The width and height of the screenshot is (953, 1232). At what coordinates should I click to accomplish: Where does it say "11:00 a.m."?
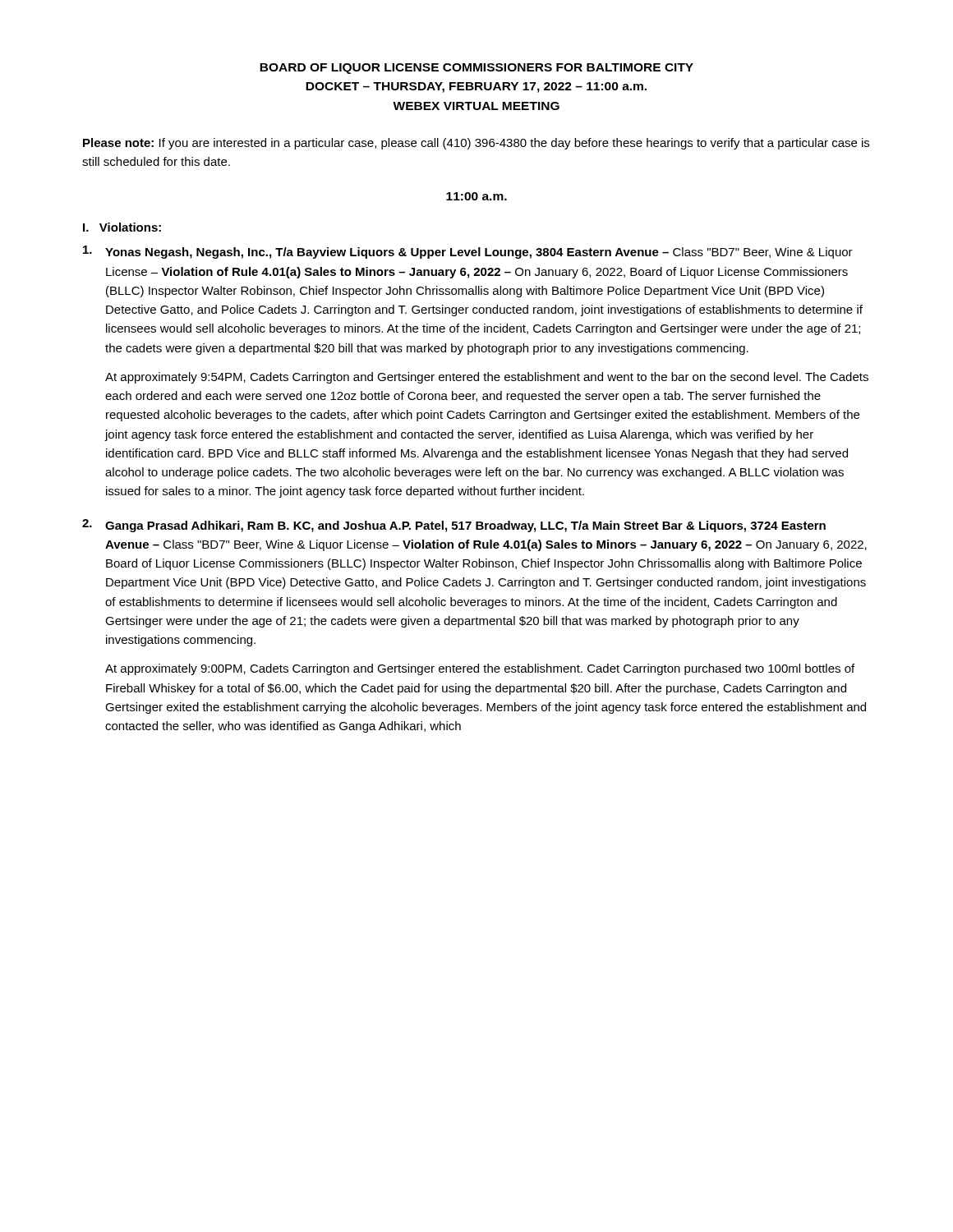pos(476,196)
